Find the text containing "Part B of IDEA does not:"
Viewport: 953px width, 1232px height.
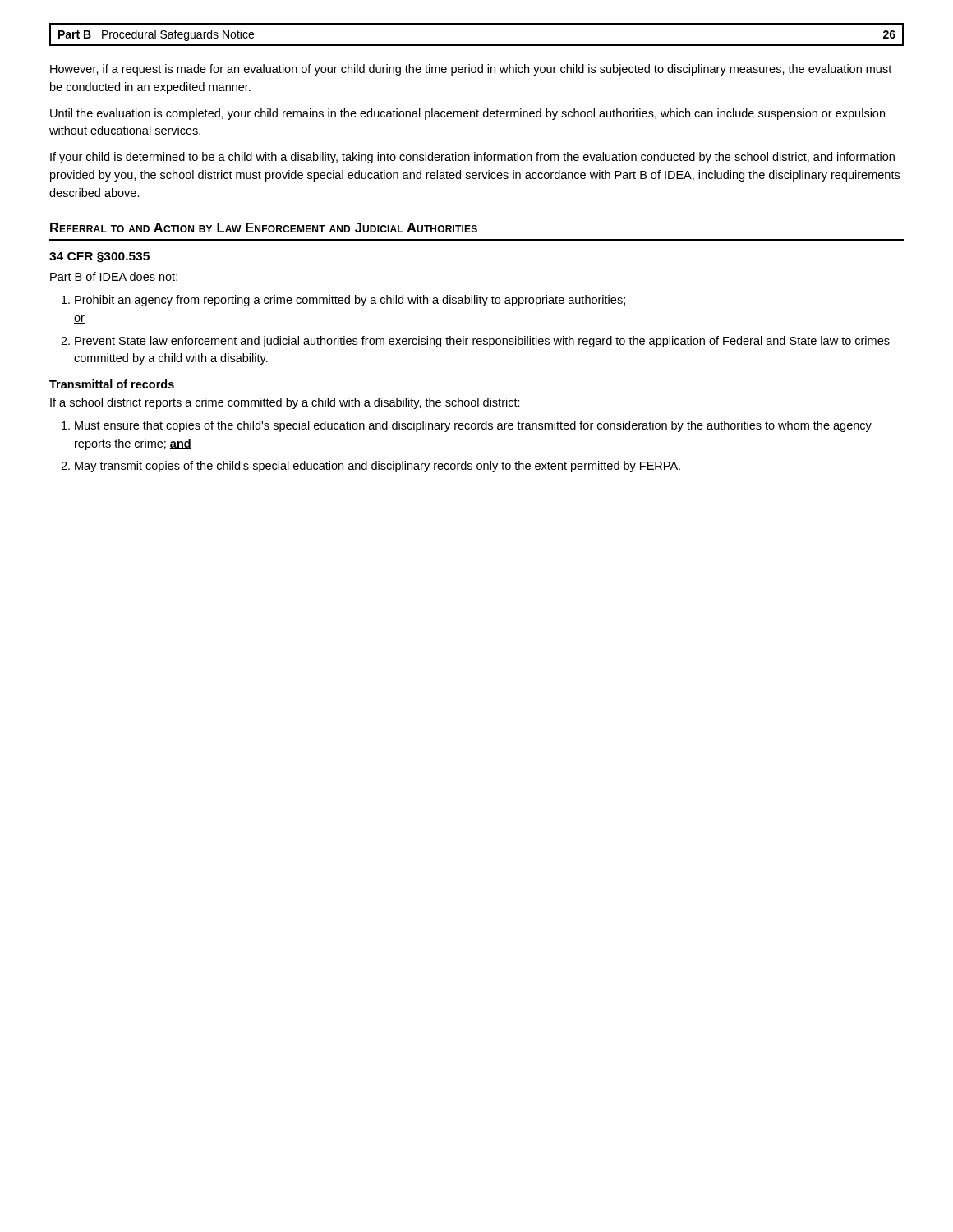coord(114,277)
